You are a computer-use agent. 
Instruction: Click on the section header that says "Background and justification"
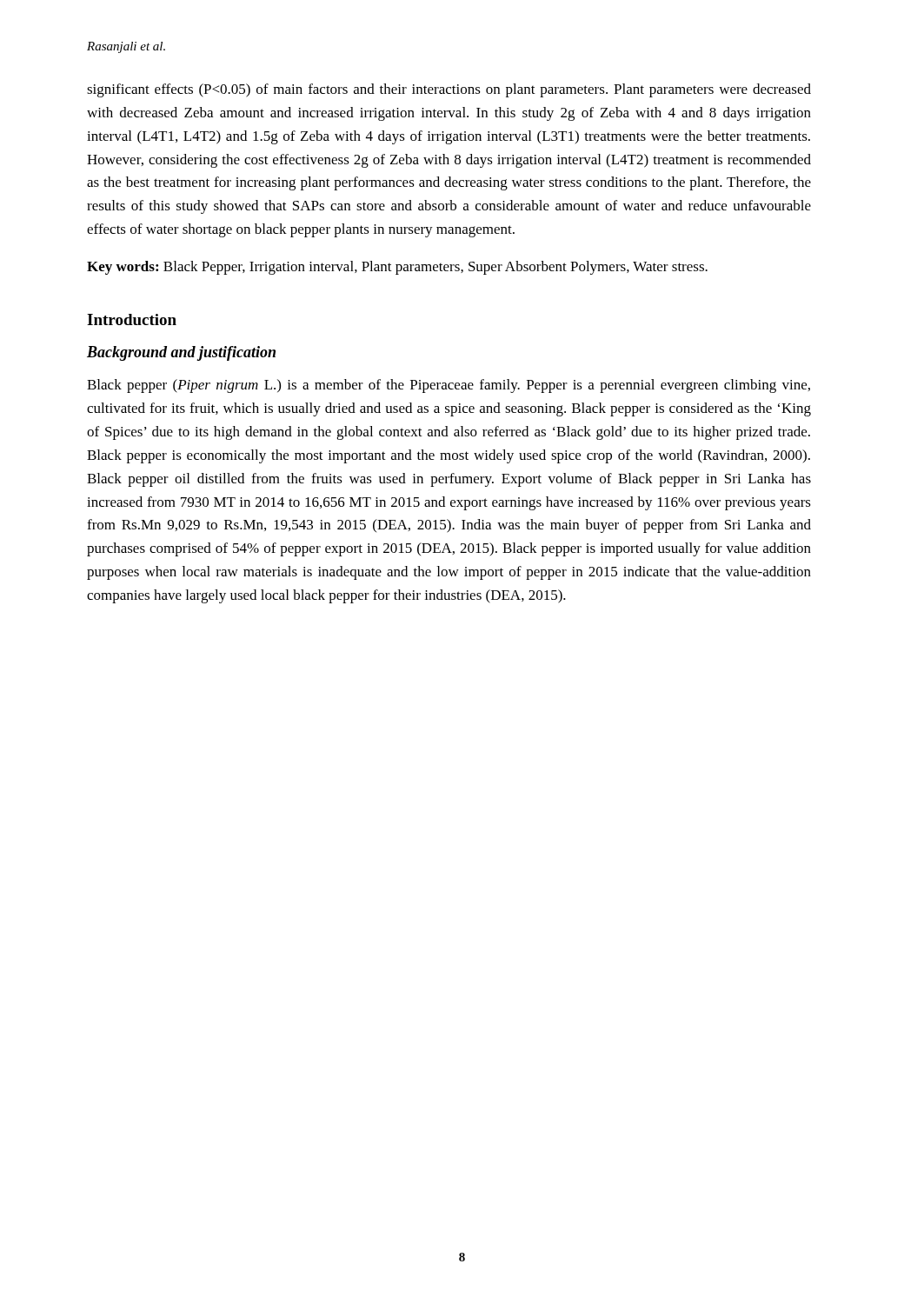pyautogui.click(x=182, y=352)
